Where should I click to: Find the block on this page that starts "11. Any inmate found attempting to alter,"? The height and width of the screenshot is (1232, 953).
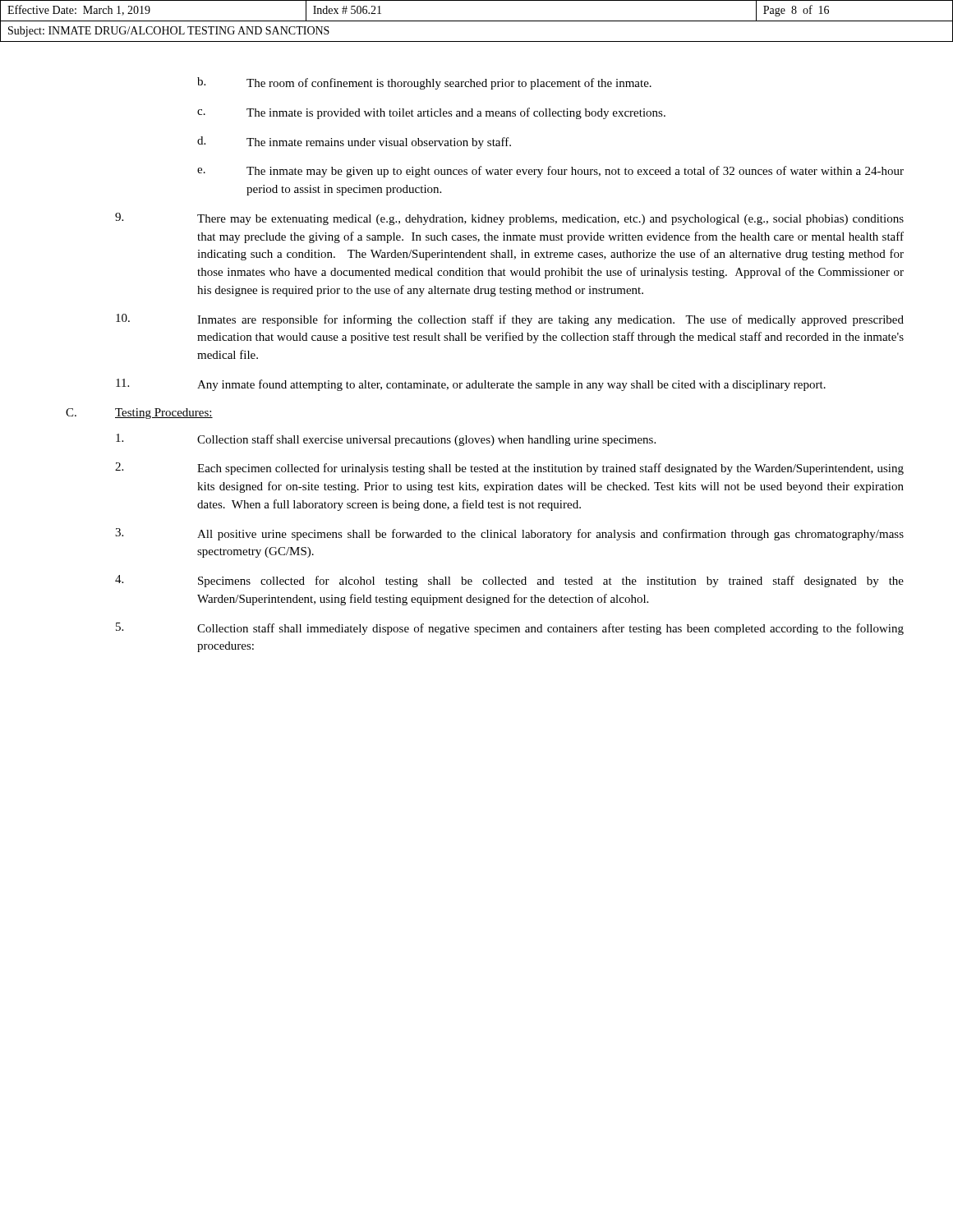point(476,385)
